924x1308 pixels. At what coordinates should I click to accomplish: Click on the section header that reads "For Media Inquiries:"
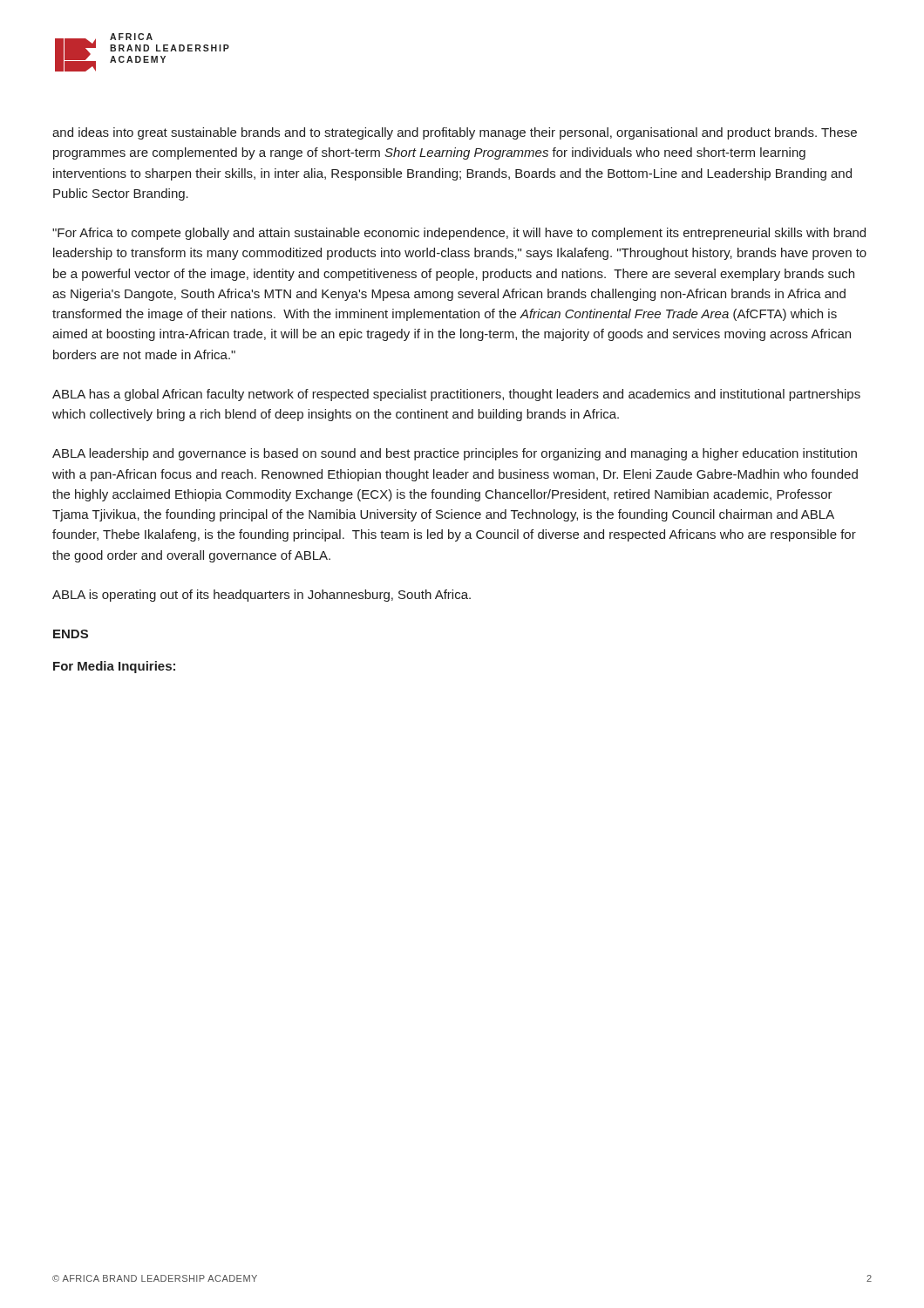(x=114, y=666)
